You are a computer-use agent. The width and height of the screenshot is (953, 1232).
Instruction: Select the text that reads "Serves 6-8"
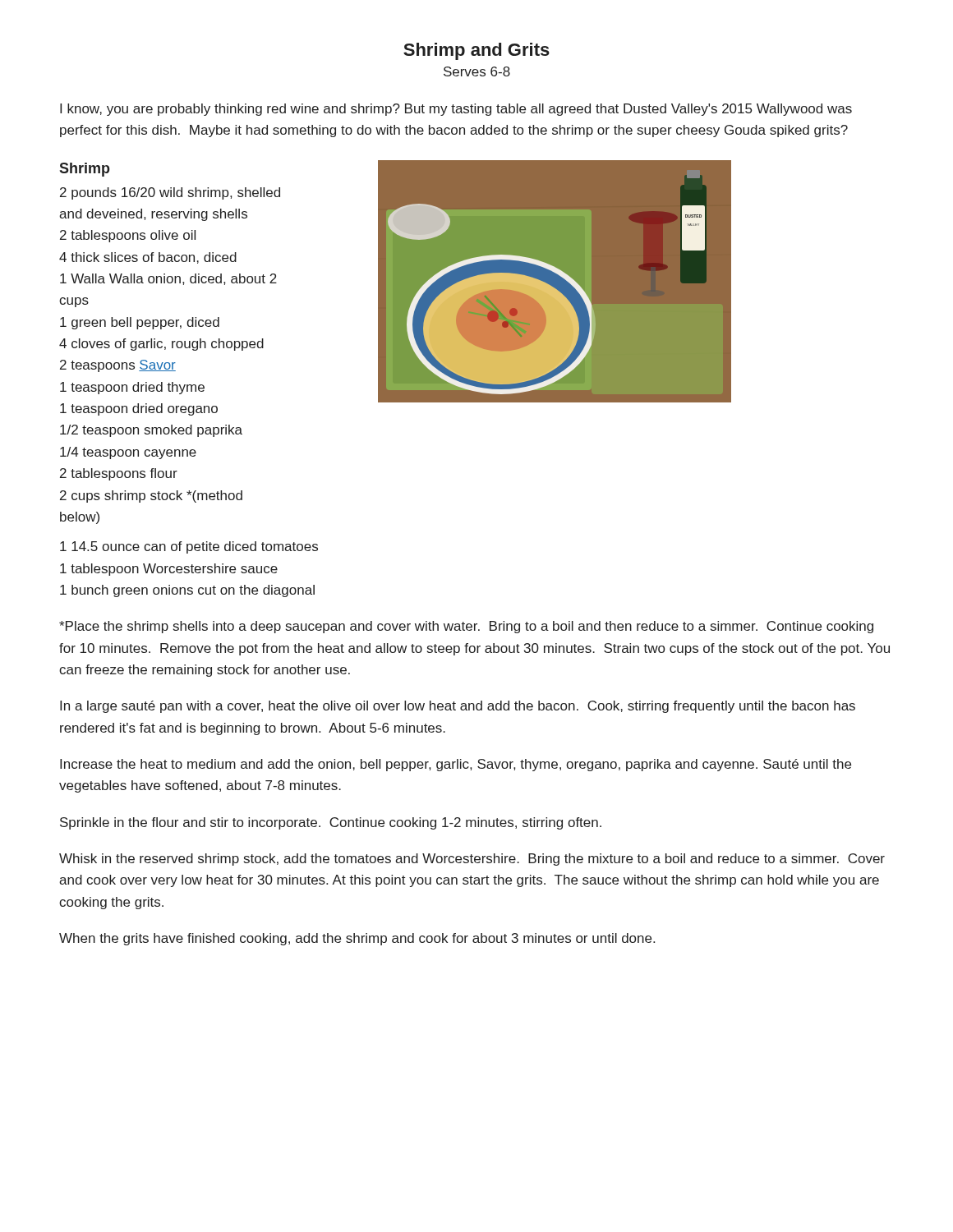coord(476,72)
